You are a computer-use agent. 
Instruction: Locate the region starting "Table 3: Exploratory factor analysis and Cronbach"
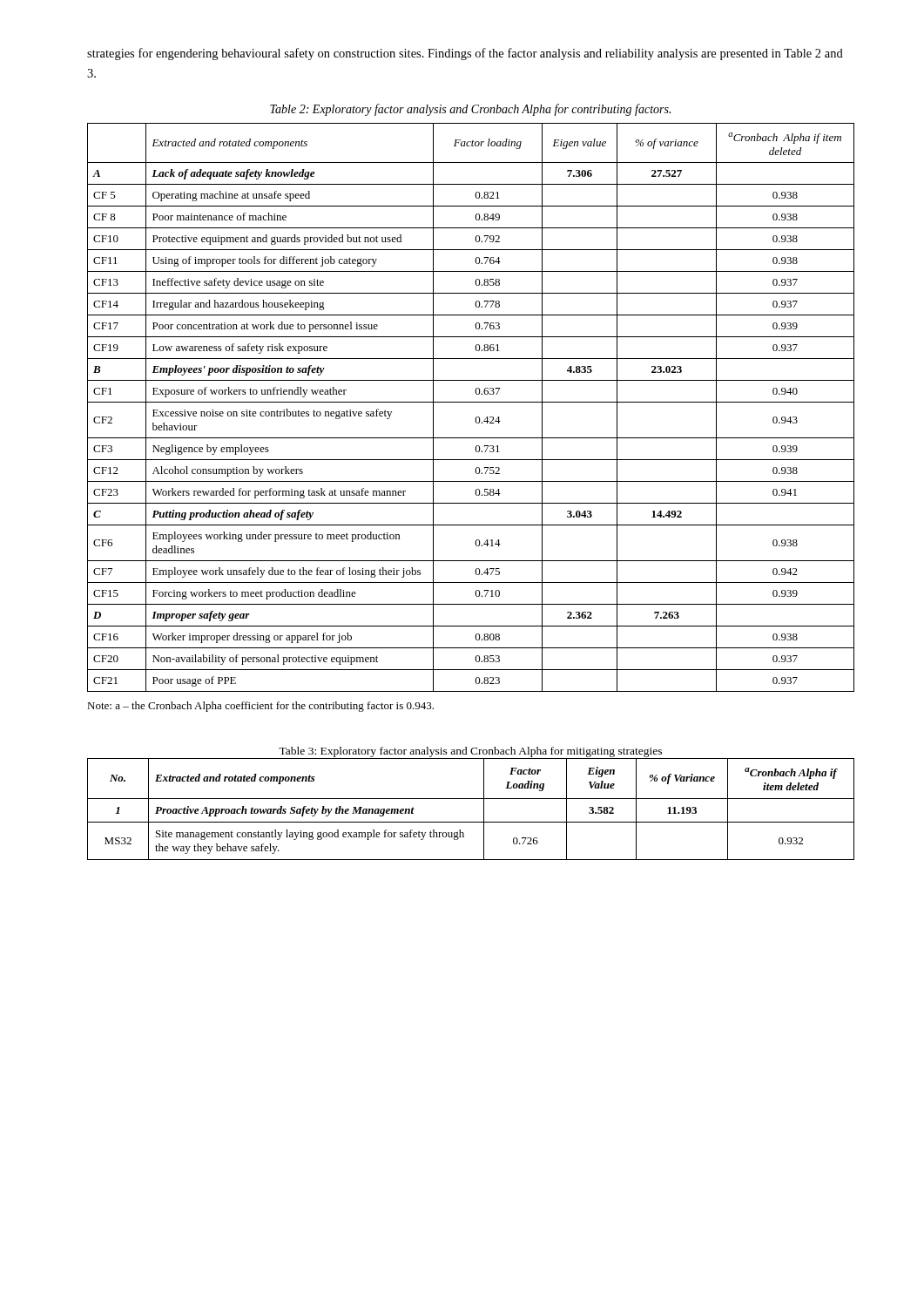tap(471, 750)
